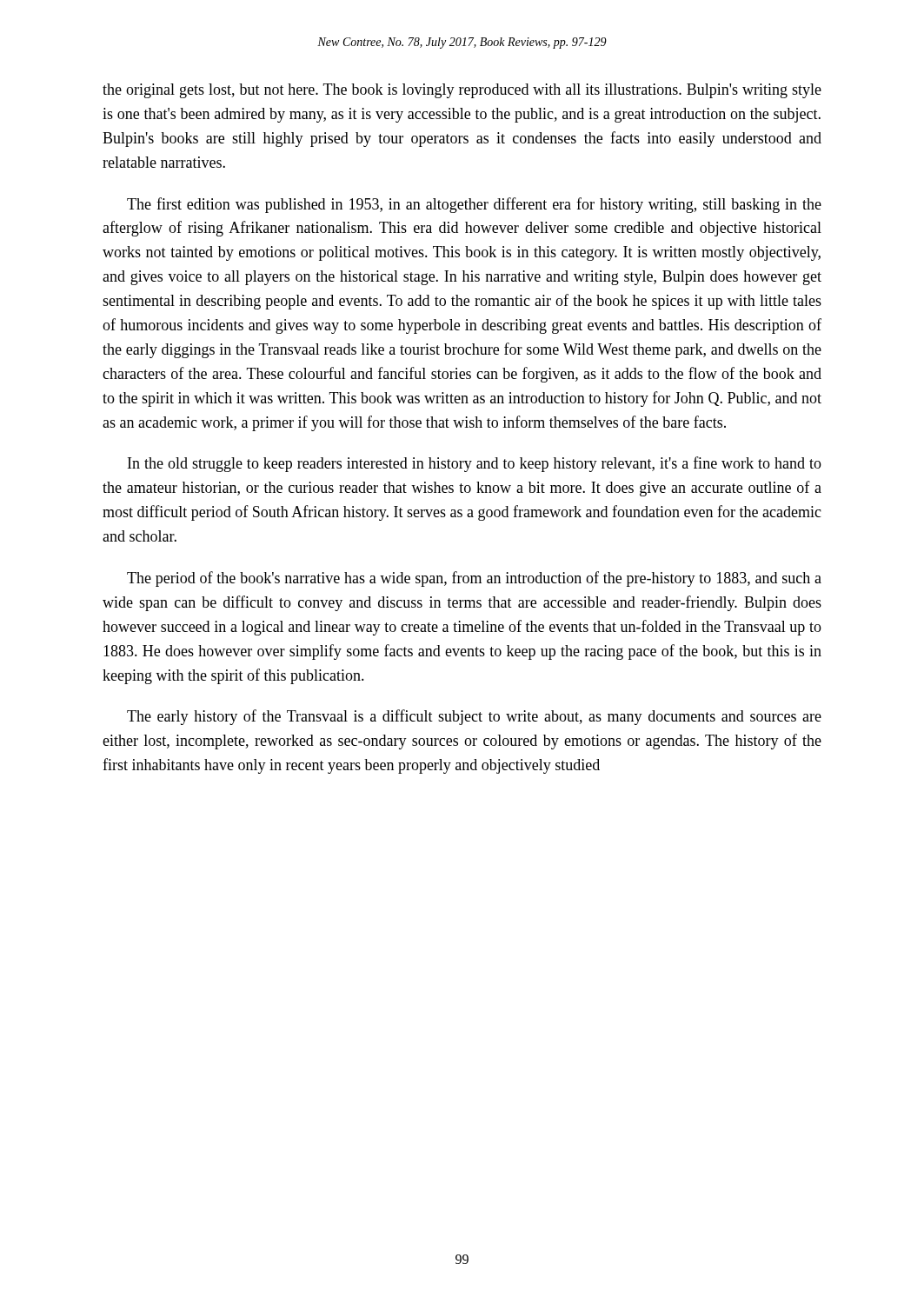Locate the text block containing "The period of the book's"

click(x=462, y=627)
